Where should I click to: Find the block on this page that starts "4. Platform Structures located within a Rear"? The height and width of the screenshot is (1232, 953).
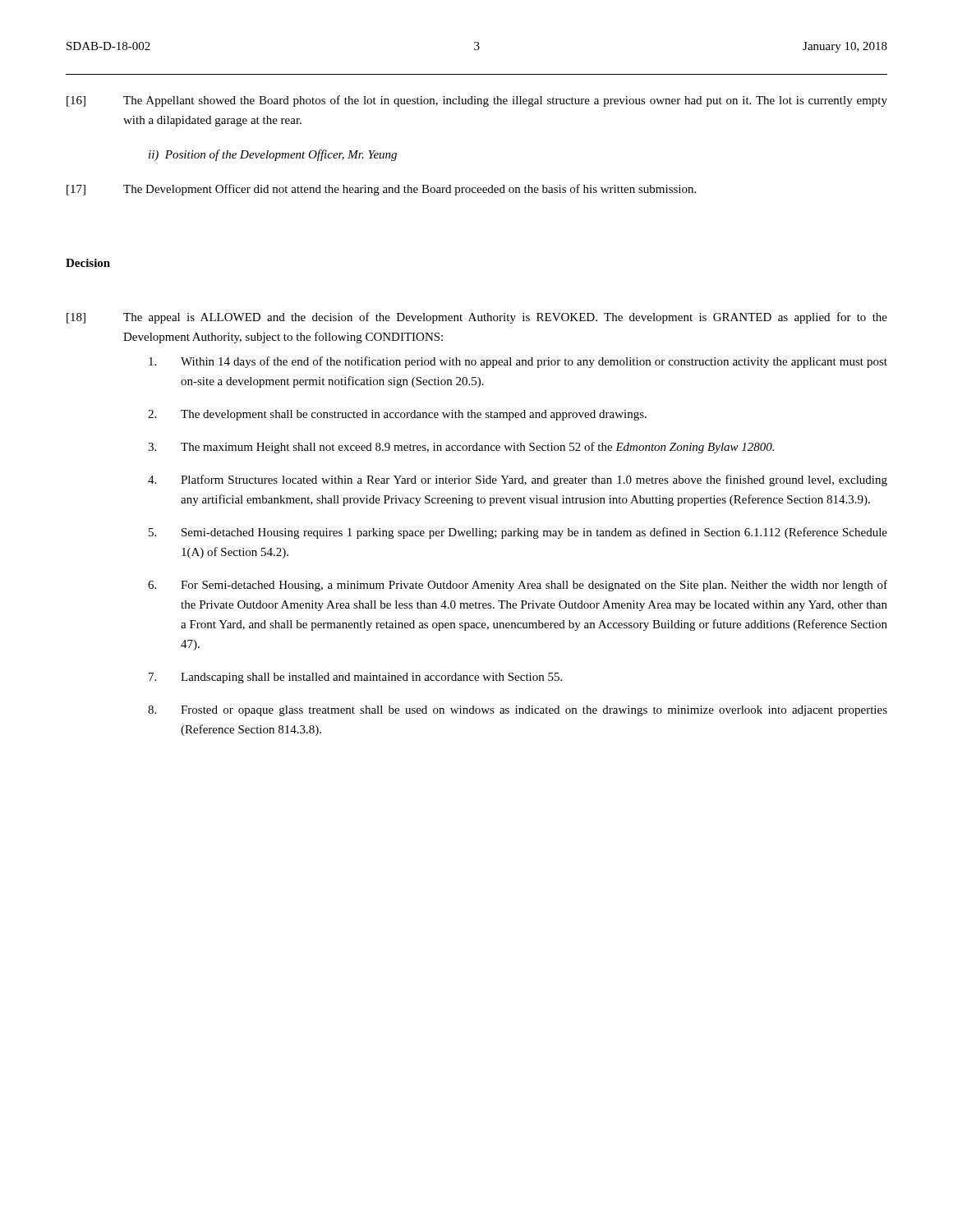518,489
